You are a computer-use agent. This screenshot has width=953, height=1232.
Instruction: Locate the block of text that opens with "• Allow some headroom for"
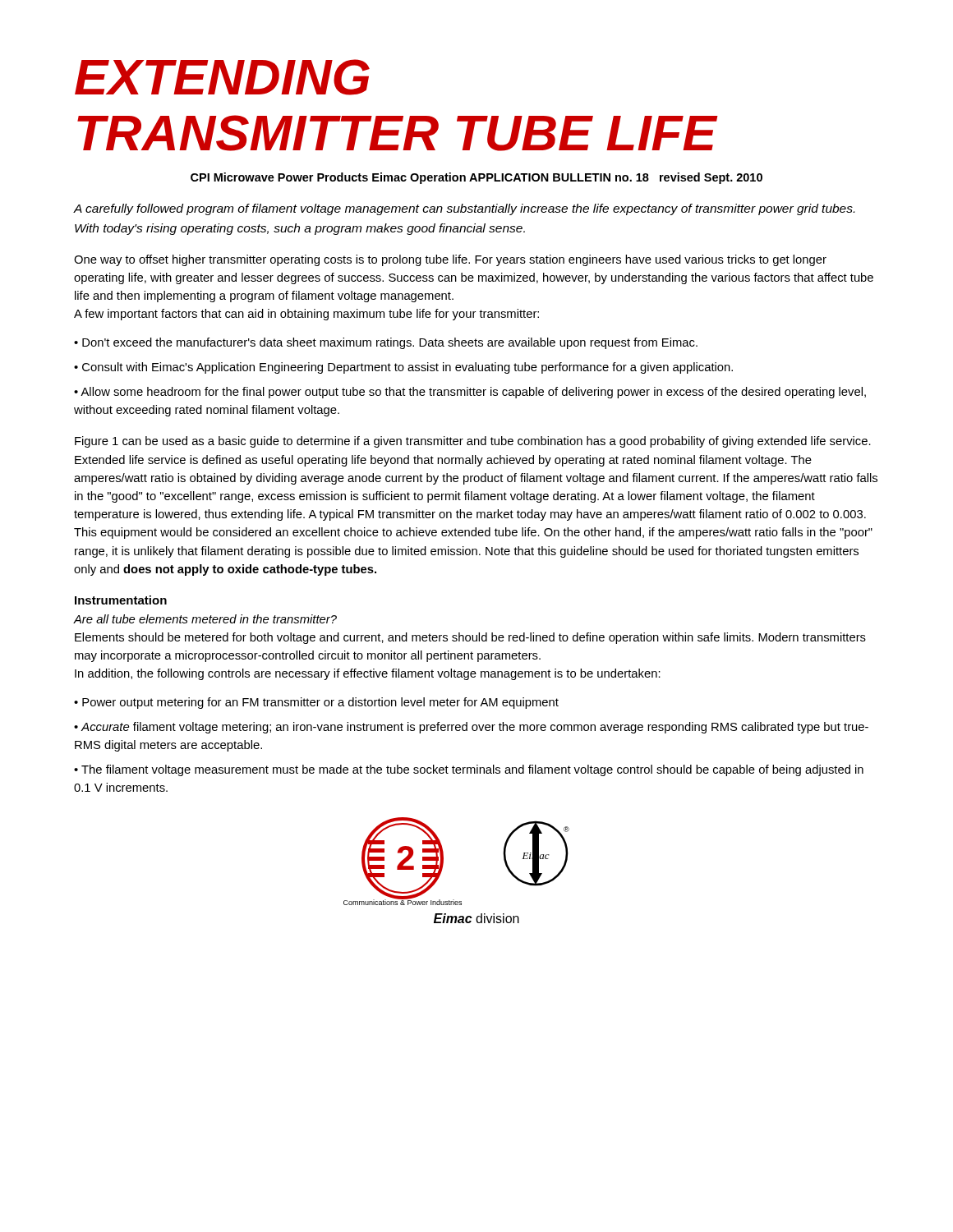pyautogui.click(x=470, y=401)
